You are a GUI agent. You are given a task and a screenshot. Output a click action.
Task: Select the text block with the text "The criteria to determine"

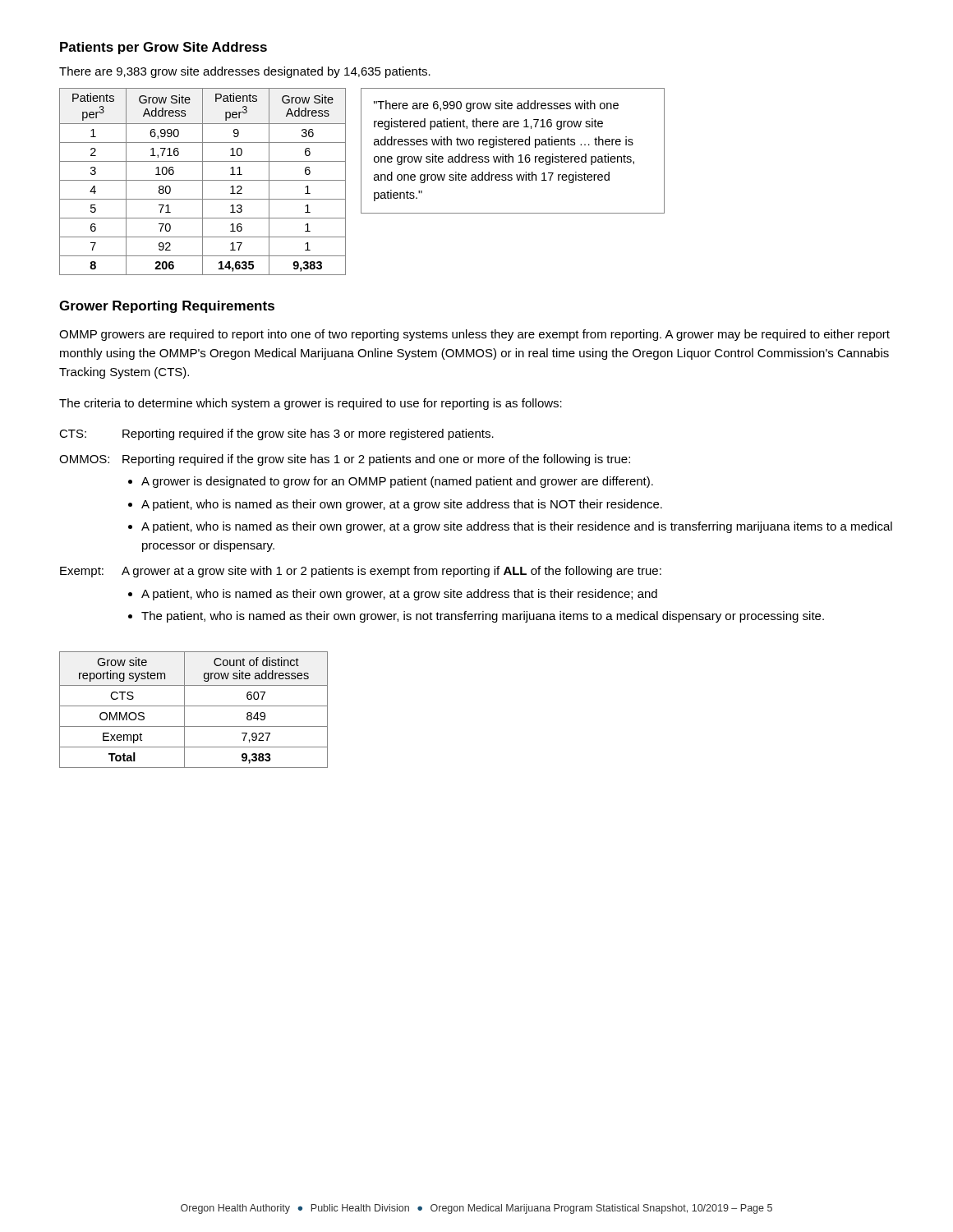[311, 403]
